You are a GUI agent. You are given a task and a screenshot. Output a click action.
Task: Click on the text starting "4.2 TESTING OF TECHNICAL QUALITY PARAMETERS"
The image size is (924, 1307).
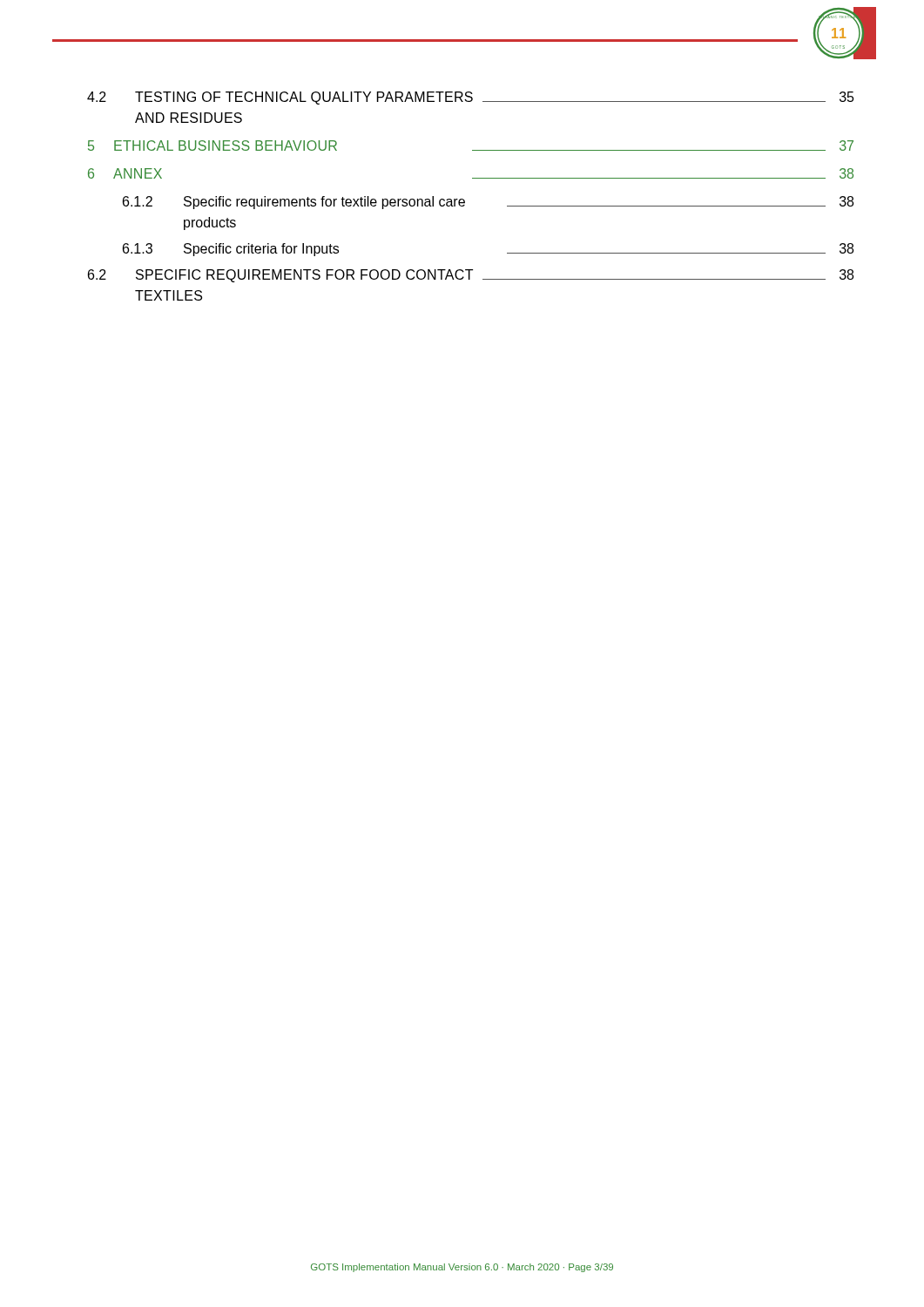(471, 108)
